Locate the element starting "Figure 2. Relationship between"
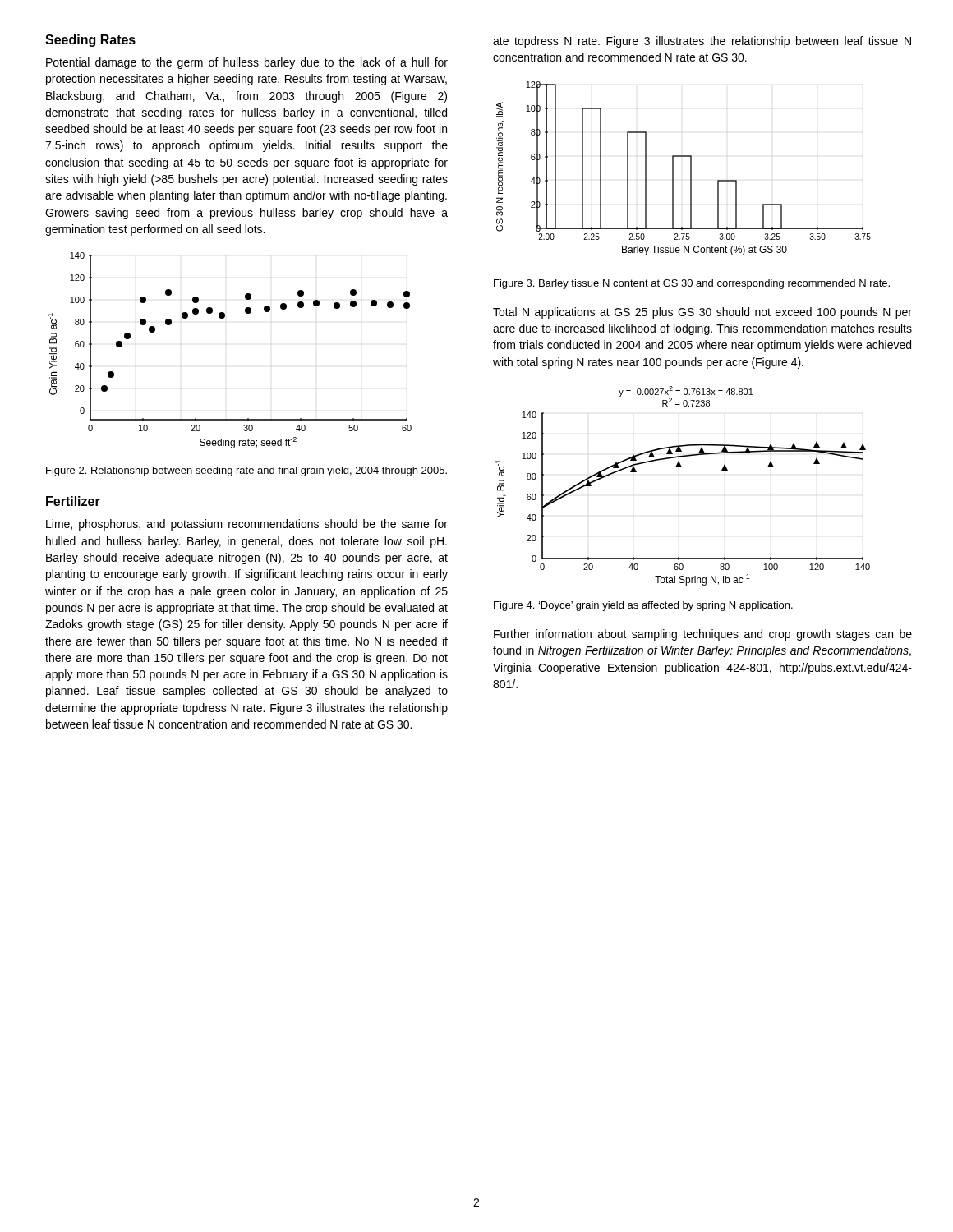This screenshot has height=1232, width=953. 246,470
